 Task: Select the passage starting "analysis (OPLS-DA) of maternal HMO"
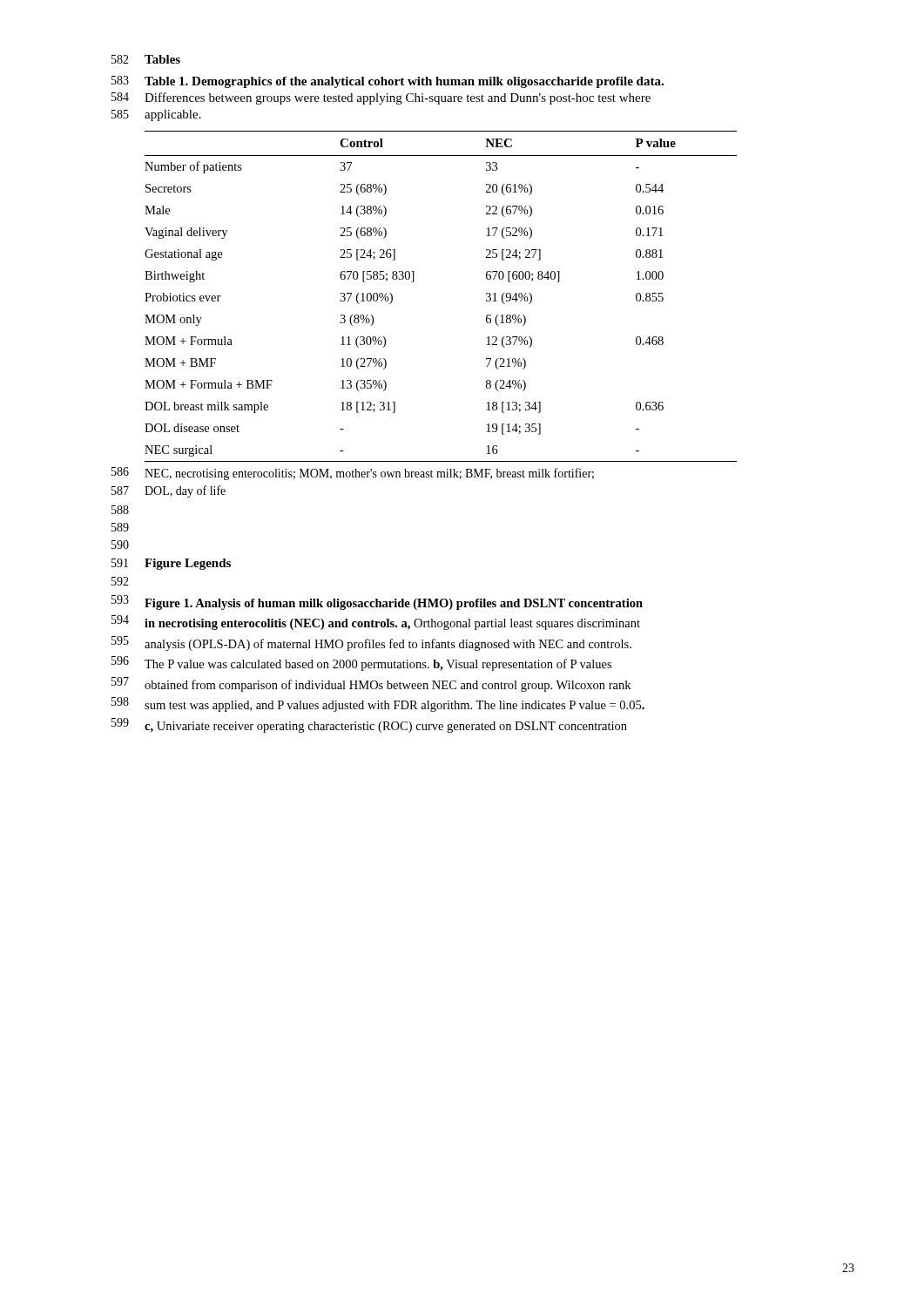tap(388, 644)
